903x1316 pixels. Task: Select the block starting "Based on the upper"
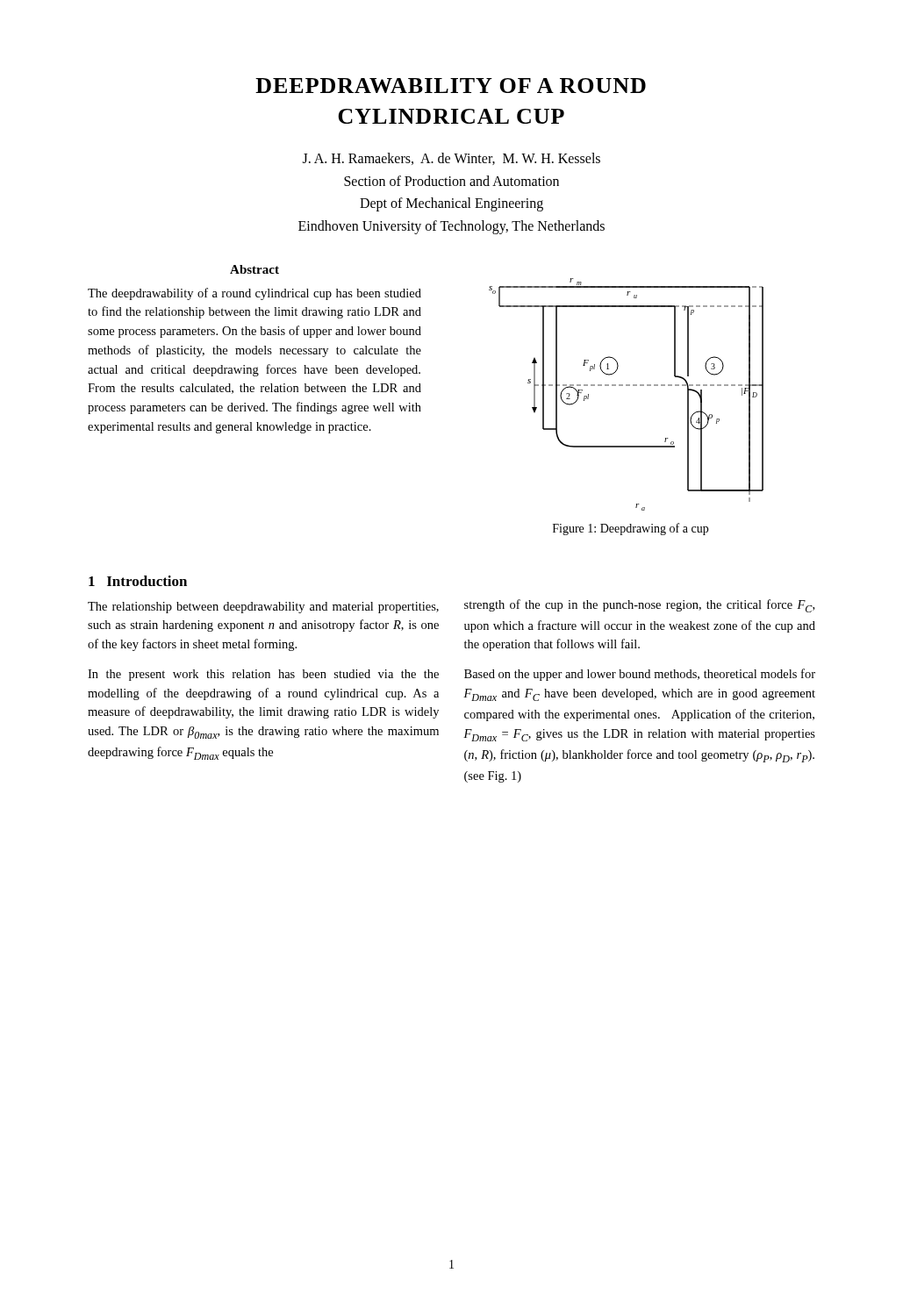click(640, 725)
